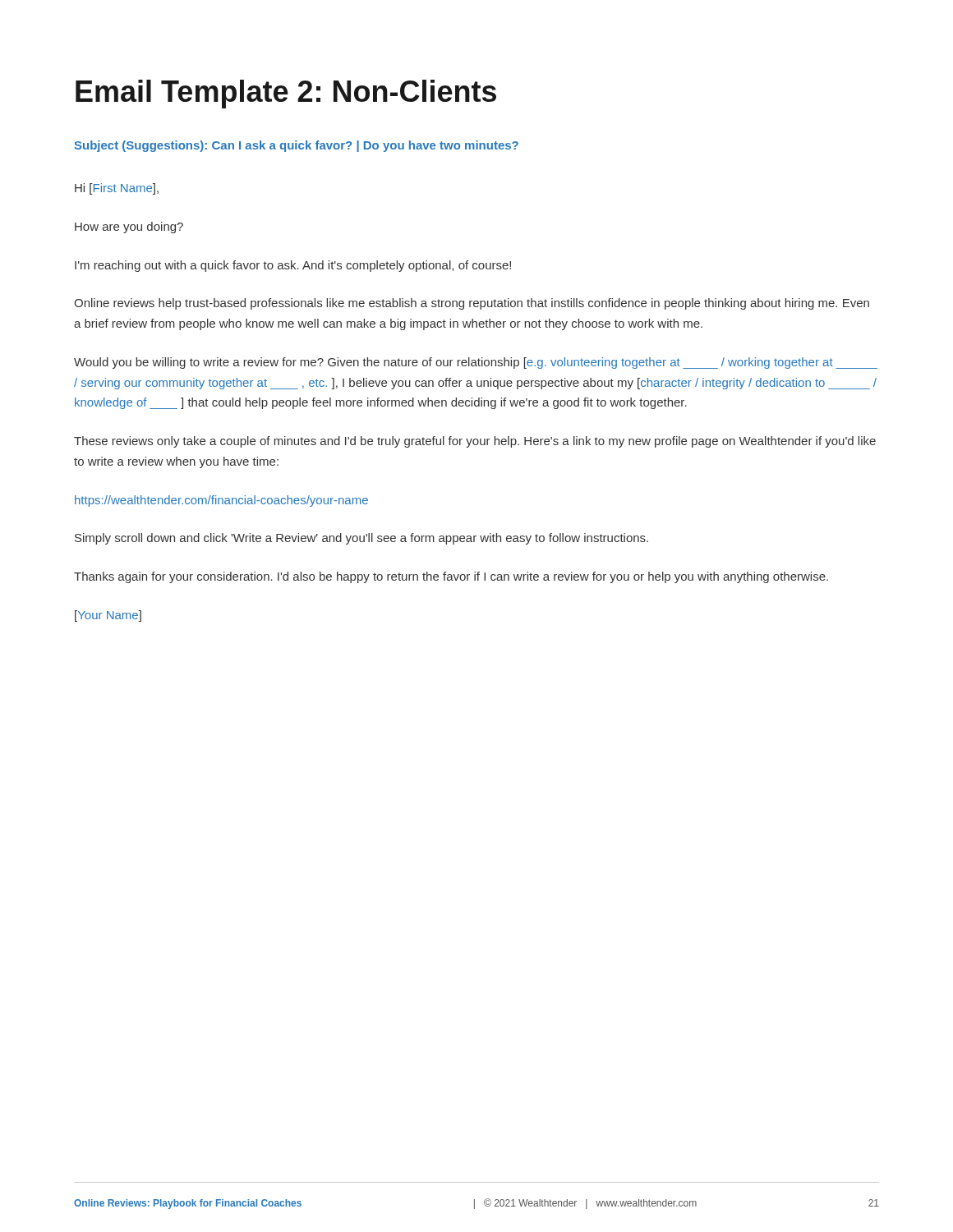Point to the text block starting "Subject (Suggestions): Can I ask a quick favor?"
Viewport: 953px width, 1232px height.
point(297,145)
